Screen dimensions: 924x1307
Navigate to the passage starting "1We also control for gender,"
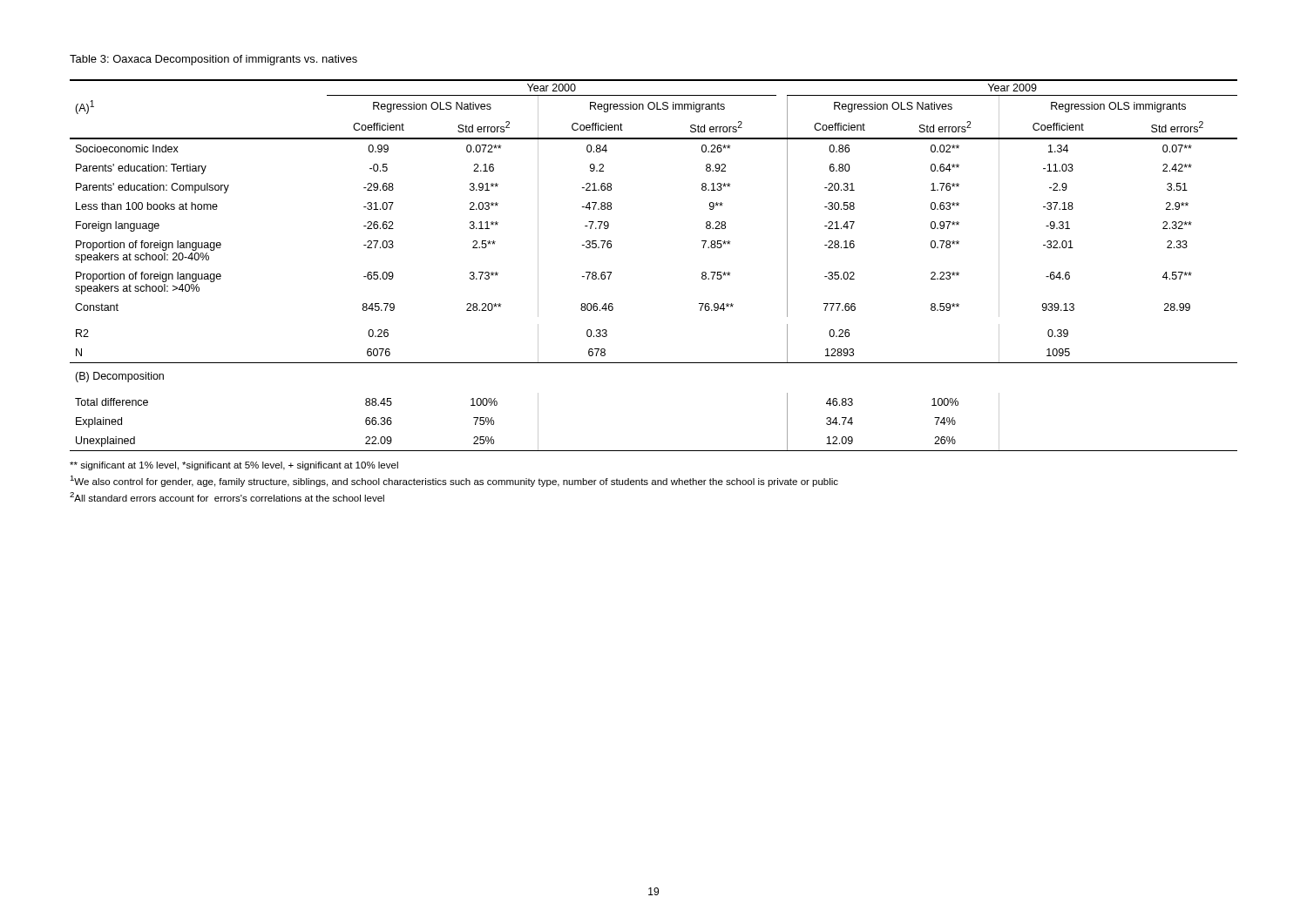(454, 480)
